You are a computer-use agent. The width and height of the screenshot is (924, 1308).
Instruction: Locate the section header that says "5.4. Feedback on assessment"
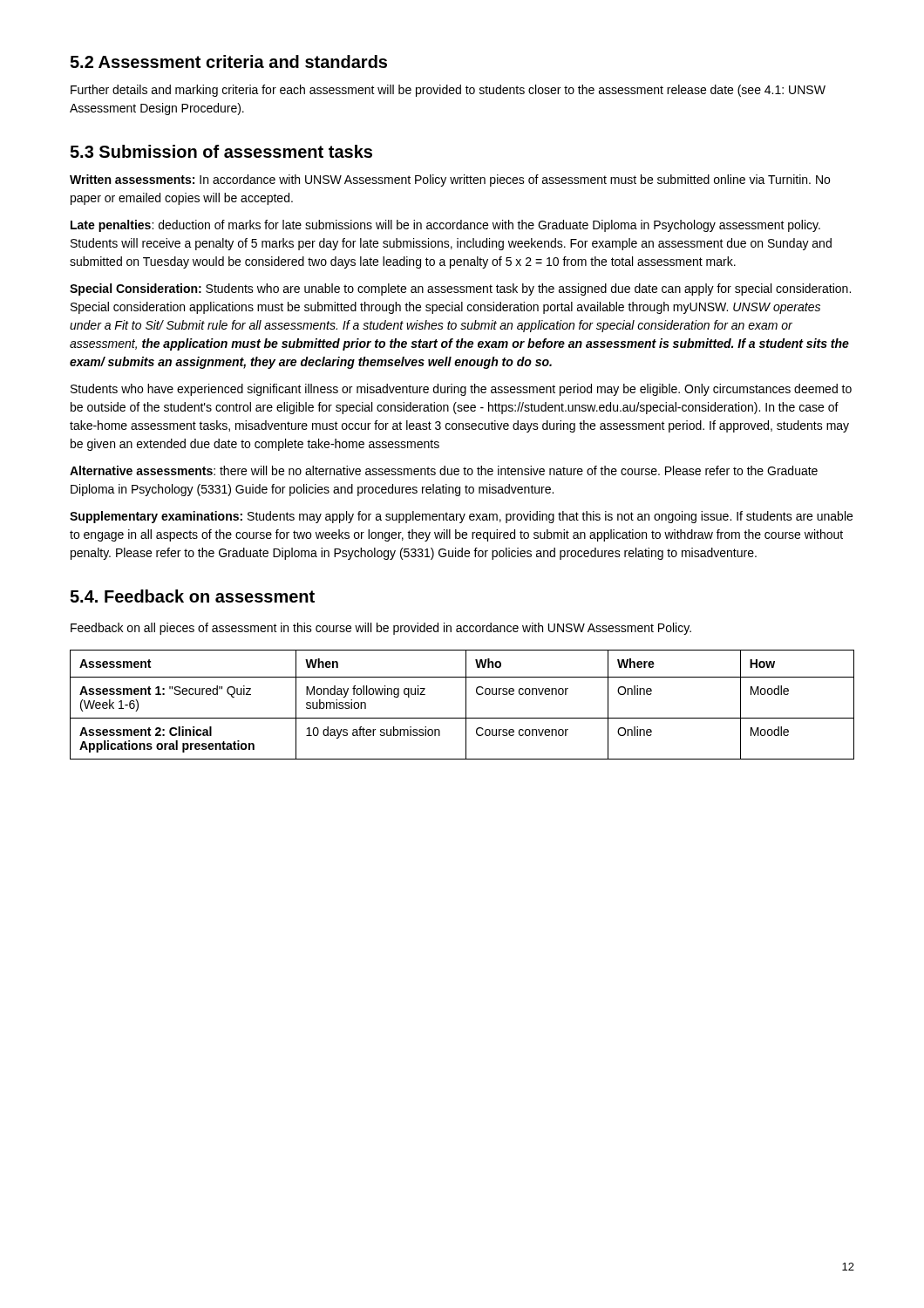pyautogui.click(x=192, y=596)
